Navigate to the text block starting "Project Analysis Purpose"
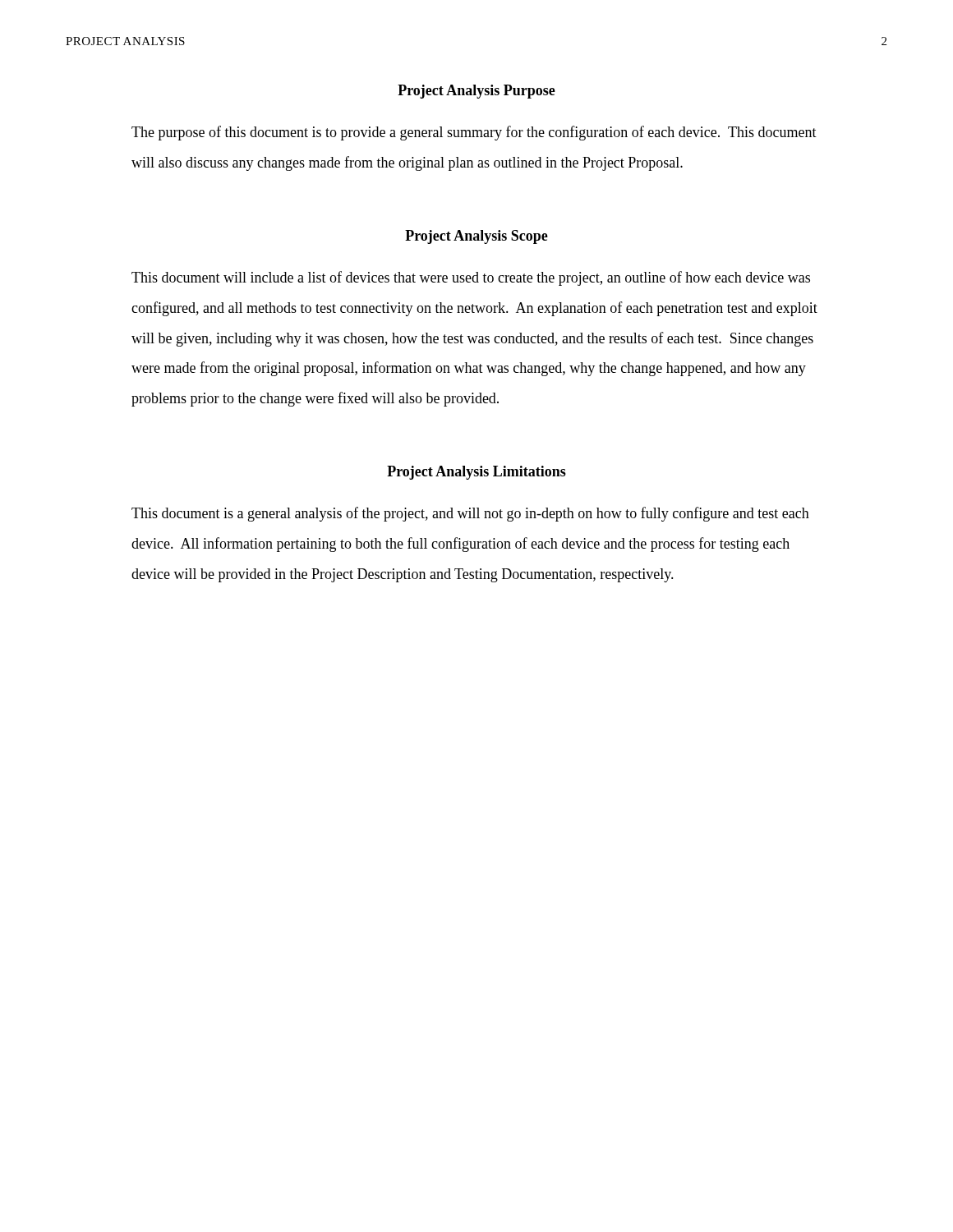 (476, 90)
